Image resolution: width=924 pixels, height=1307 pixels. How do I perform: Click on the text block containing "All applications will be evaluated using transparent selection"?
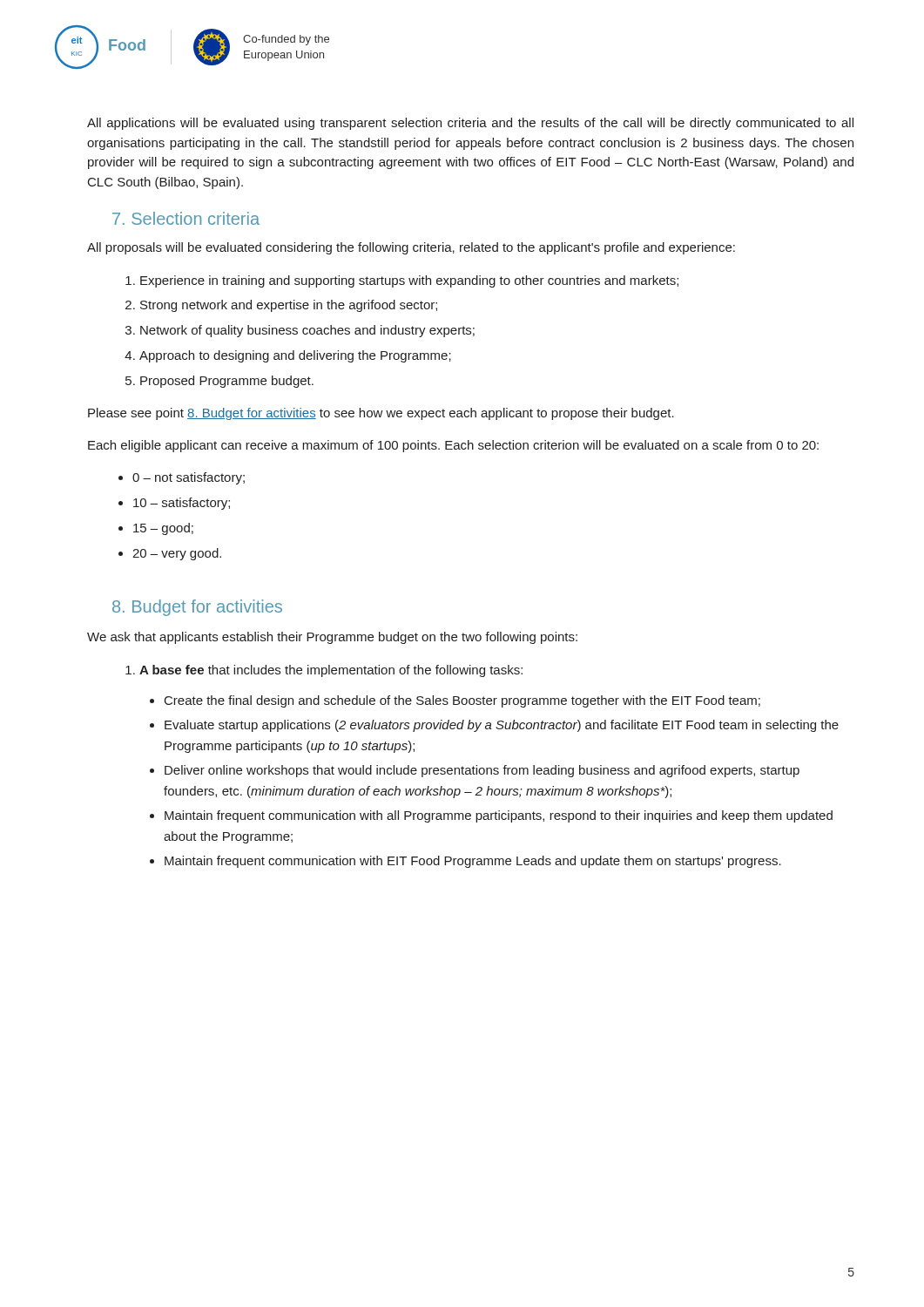471,153
